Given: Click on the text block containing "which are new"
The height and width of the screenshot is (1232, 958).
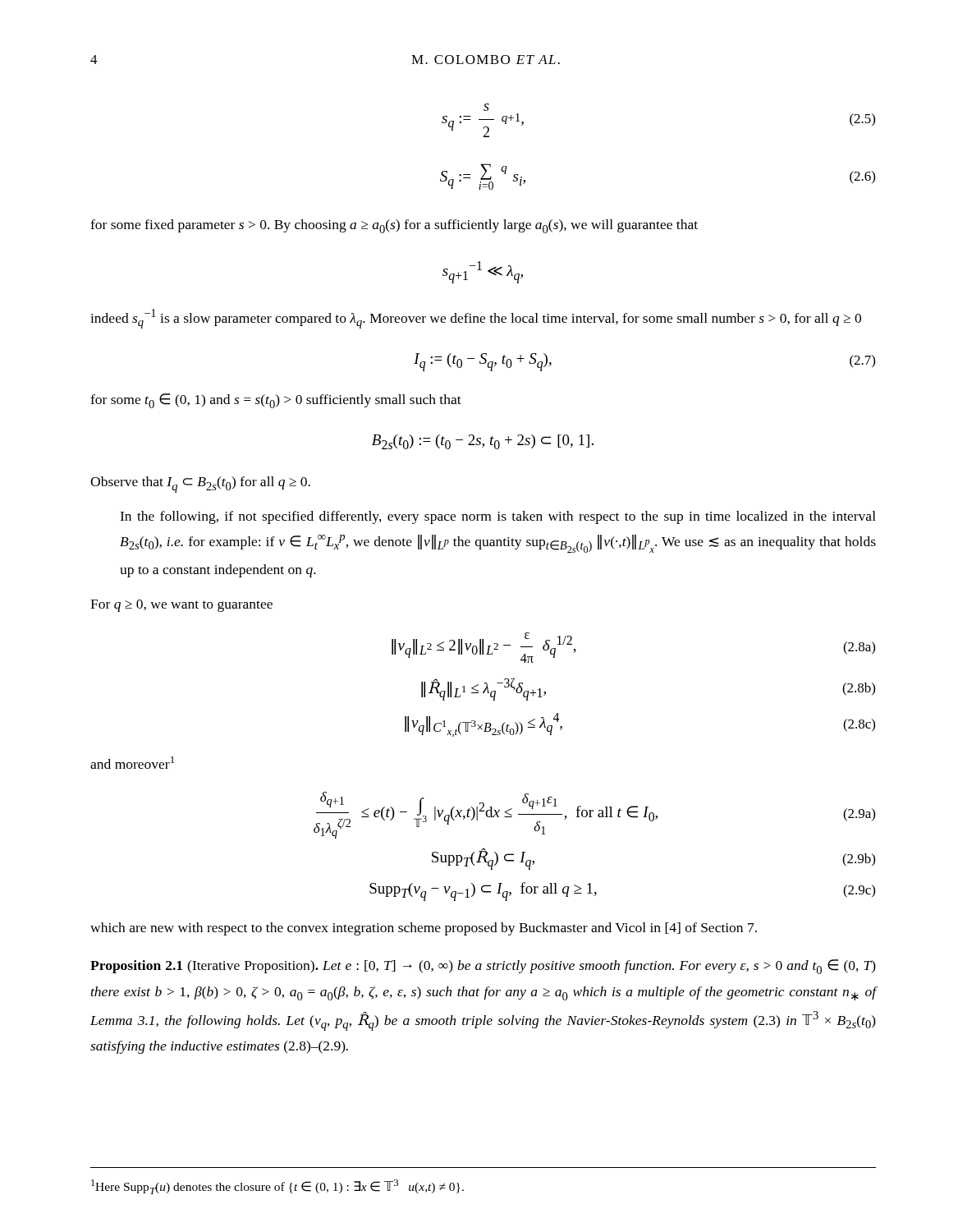Looking at the screenshot, I should point(424,927).
